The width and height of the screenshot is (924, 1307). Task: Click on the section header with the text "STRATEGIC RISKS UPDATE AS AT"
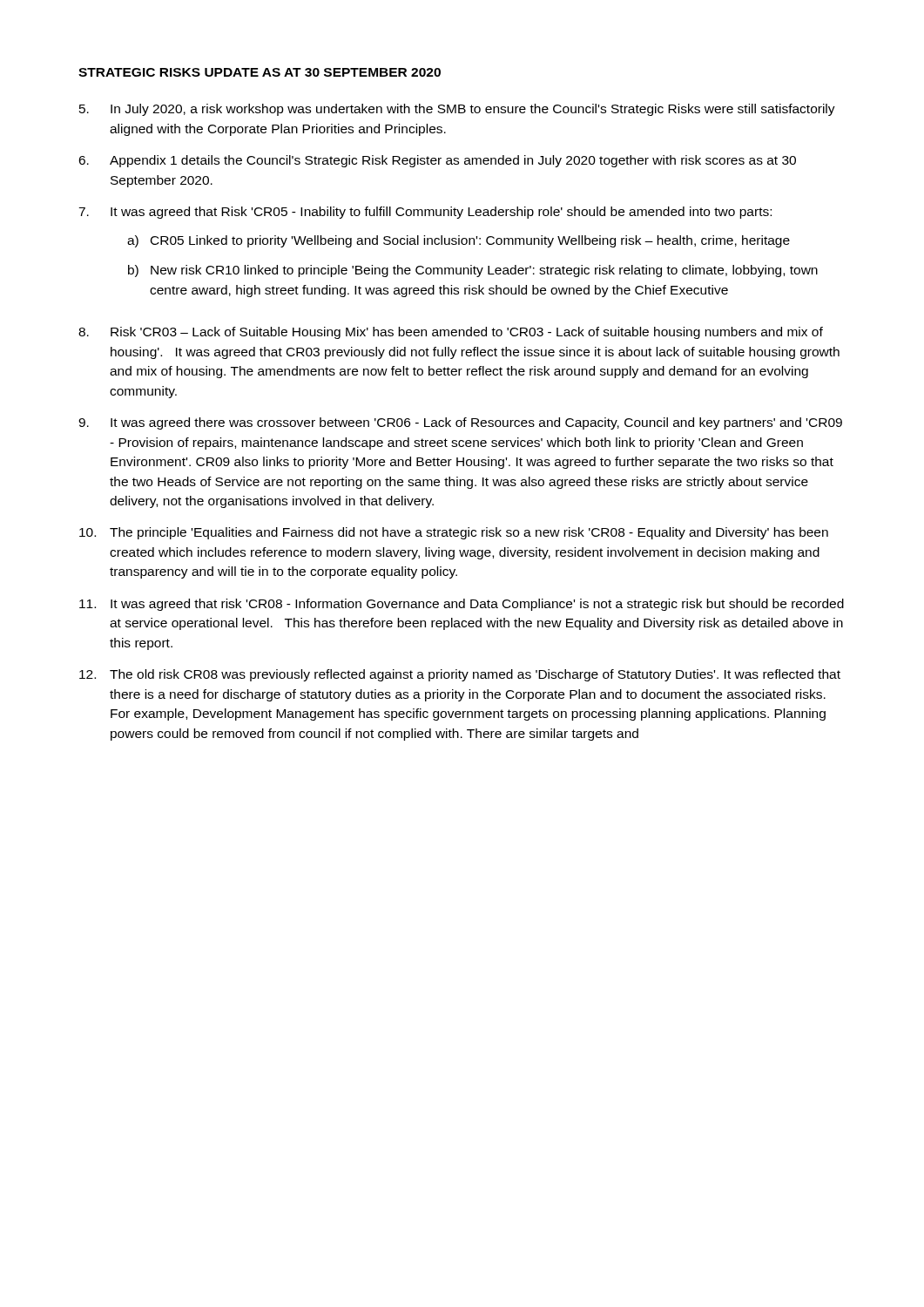pos(260,72)
